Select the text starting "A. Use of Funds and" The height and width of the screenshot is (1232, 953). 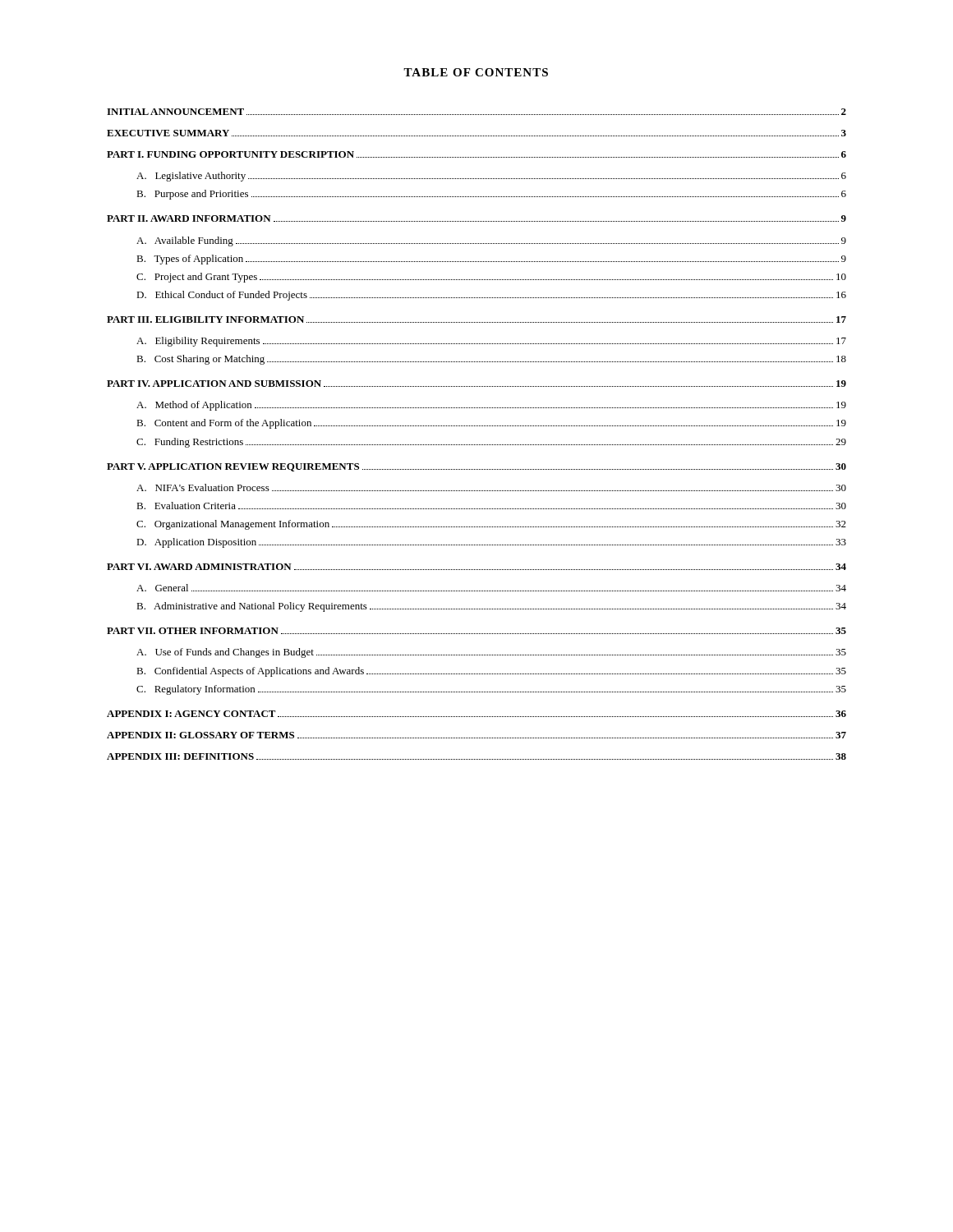(x=491, y=653)
